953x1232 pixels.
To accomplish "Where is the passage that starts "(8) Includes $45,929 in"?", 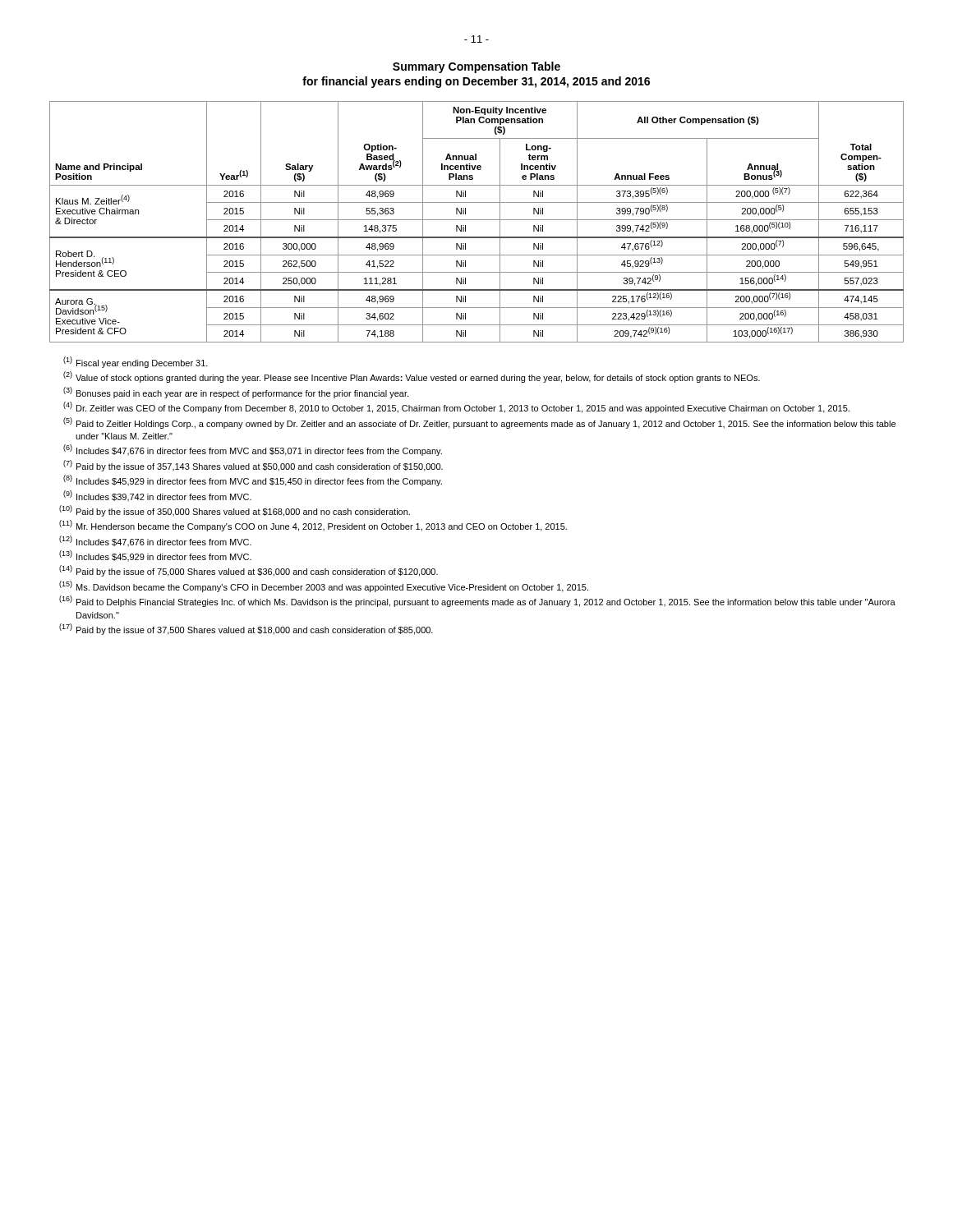I will click(253, 481).
